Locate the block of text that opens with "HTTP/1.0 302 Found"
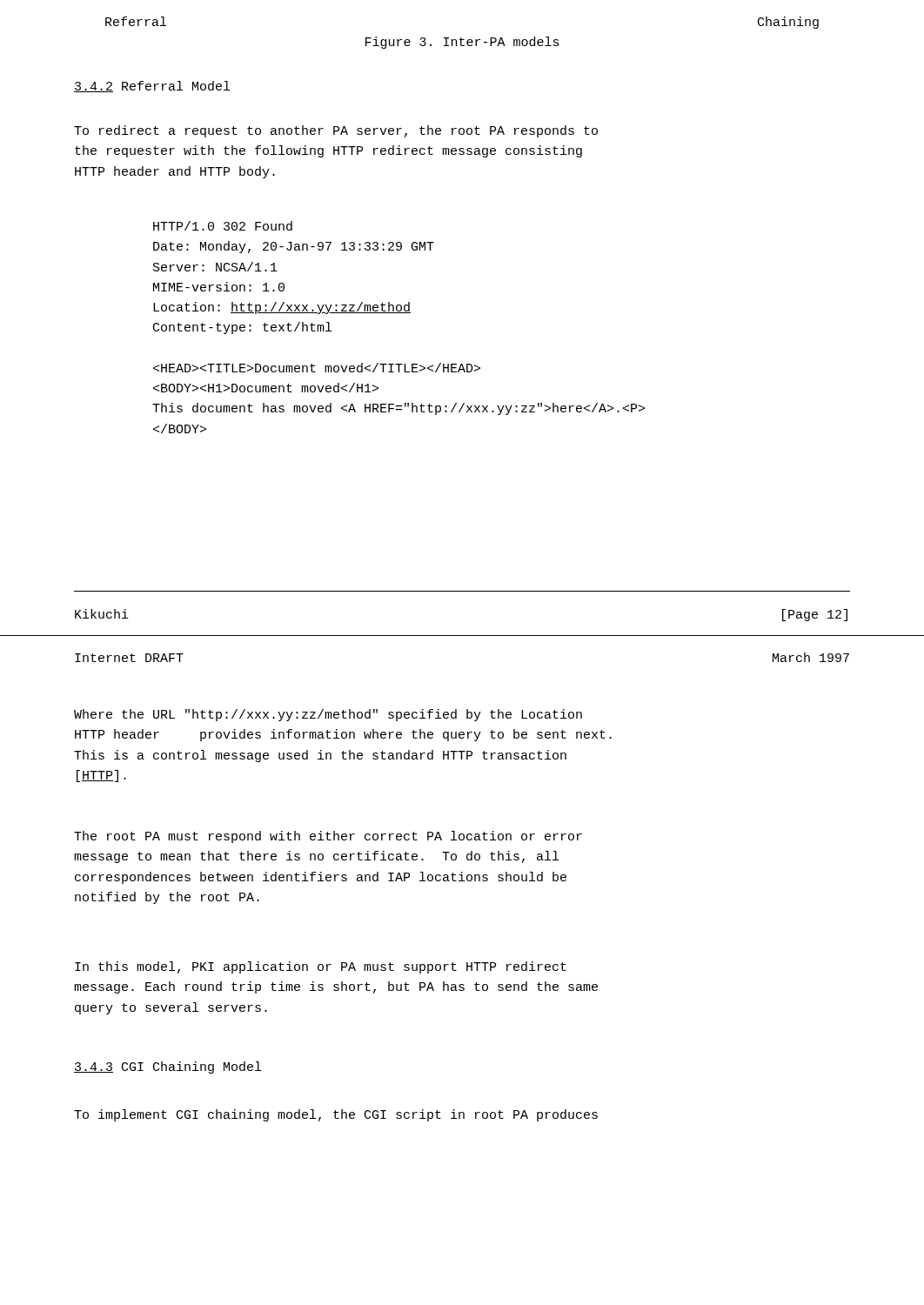This screenshot has width=924, height=1305. coord(223,226)
